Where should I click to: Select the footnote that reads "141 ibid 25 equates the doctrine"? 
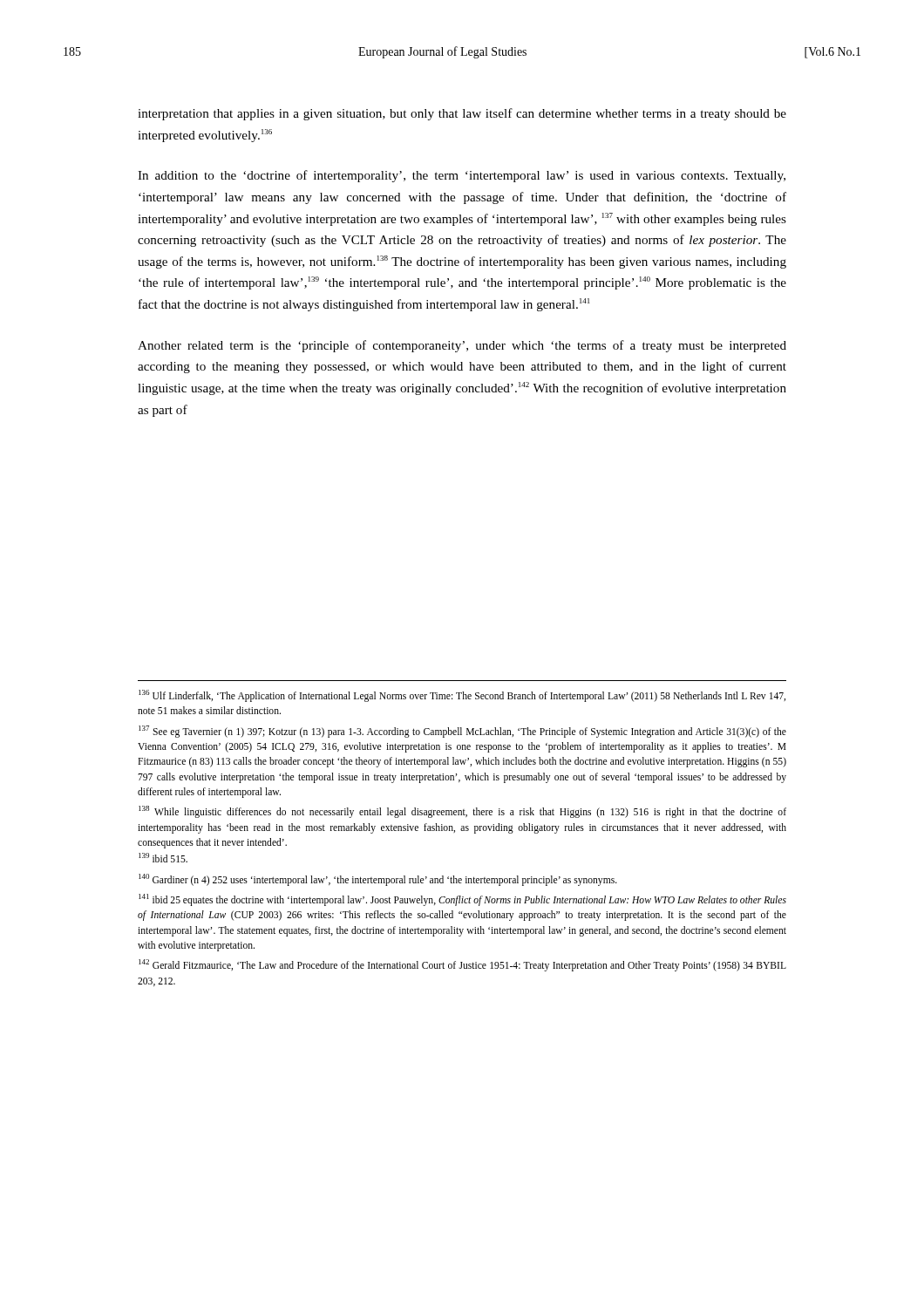click(462, 922)
